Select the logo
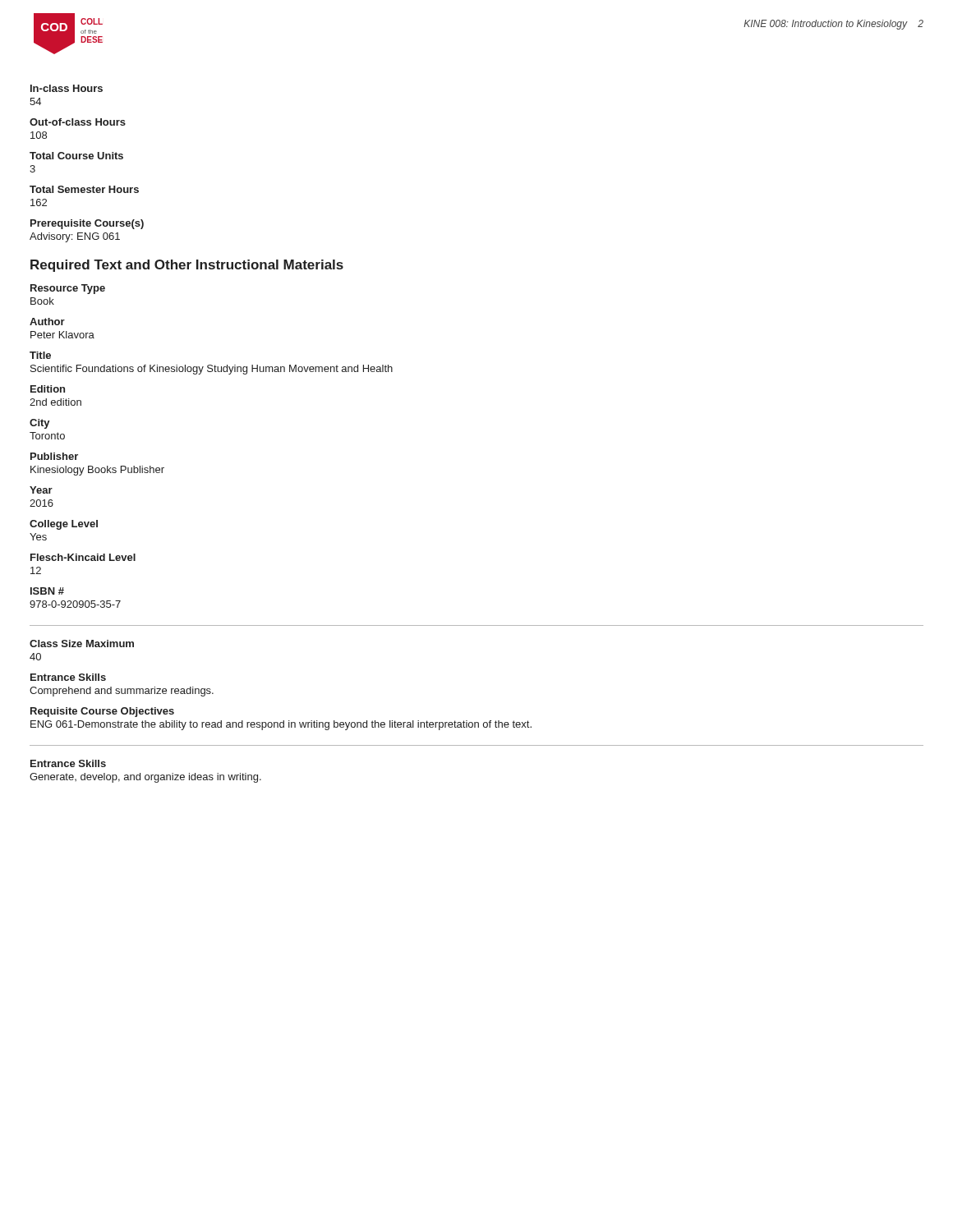The width and height of the screenshot is (953, 1232). [x=67, y=35]
